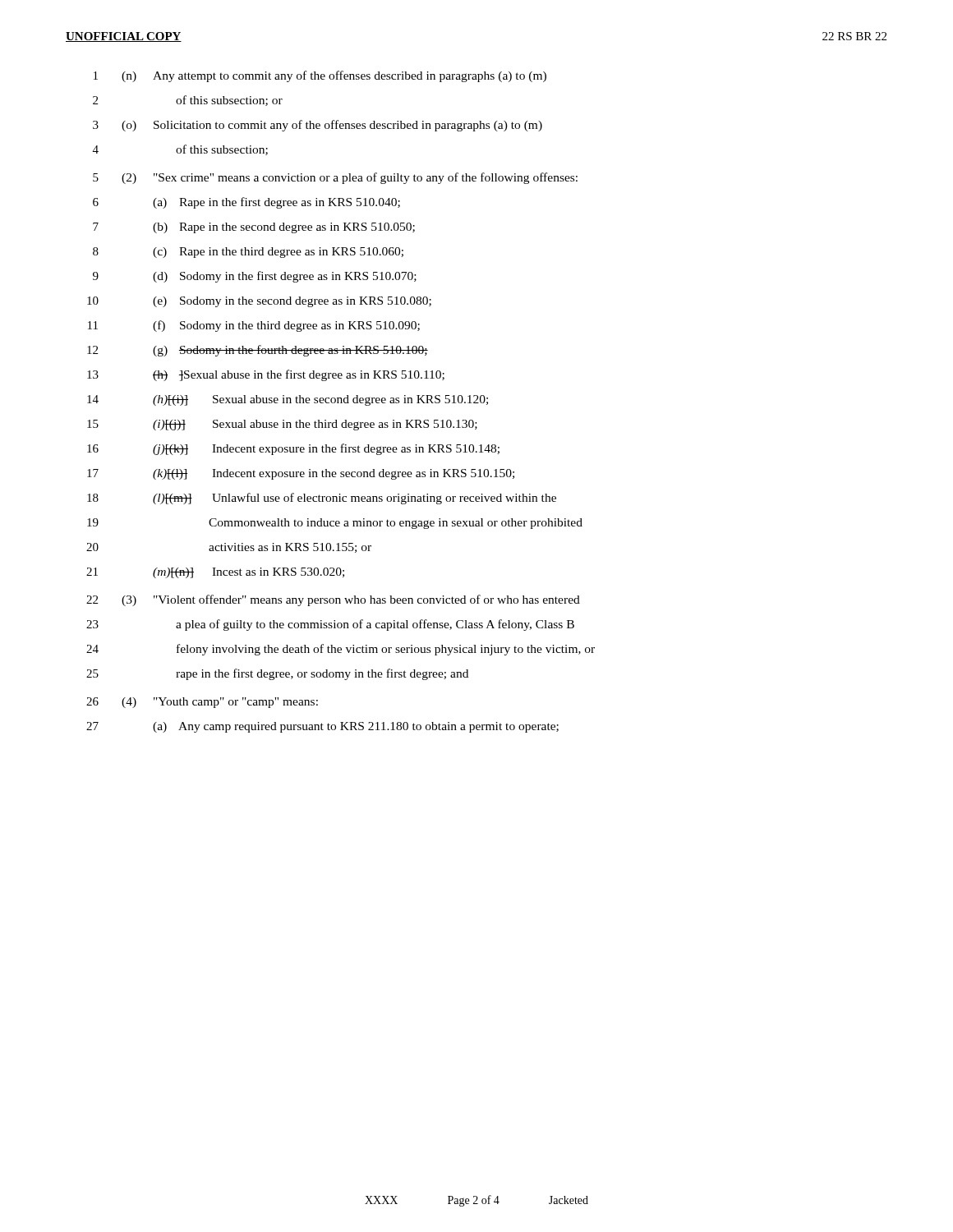Find the list item with the text "11 (f) Sodomy in the third degree as"
The height and width of the screenshot is (1232, 953).
point(254,326)
